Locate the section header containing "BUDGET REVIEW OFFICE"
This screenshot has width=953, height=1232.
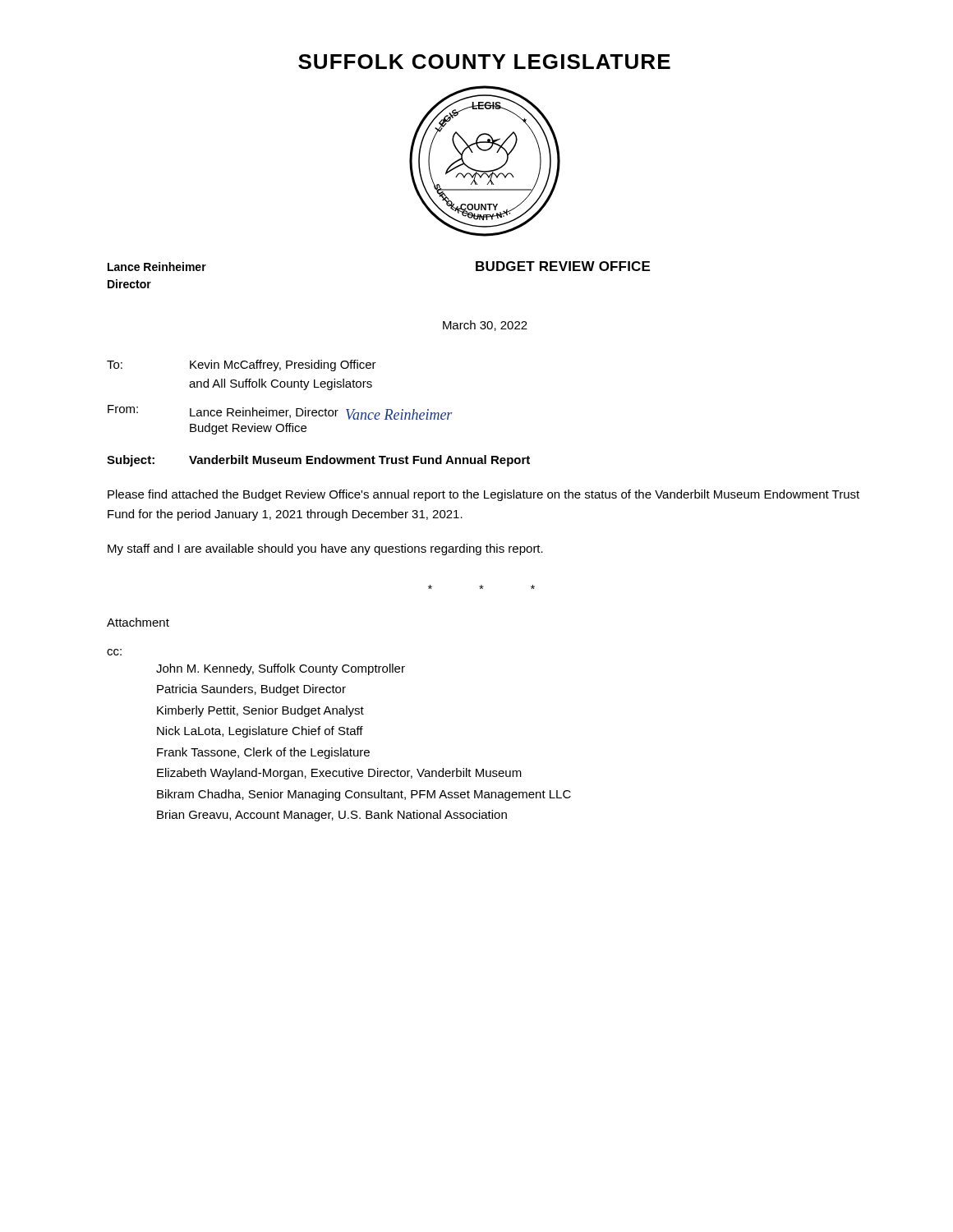tap(563, 267)
